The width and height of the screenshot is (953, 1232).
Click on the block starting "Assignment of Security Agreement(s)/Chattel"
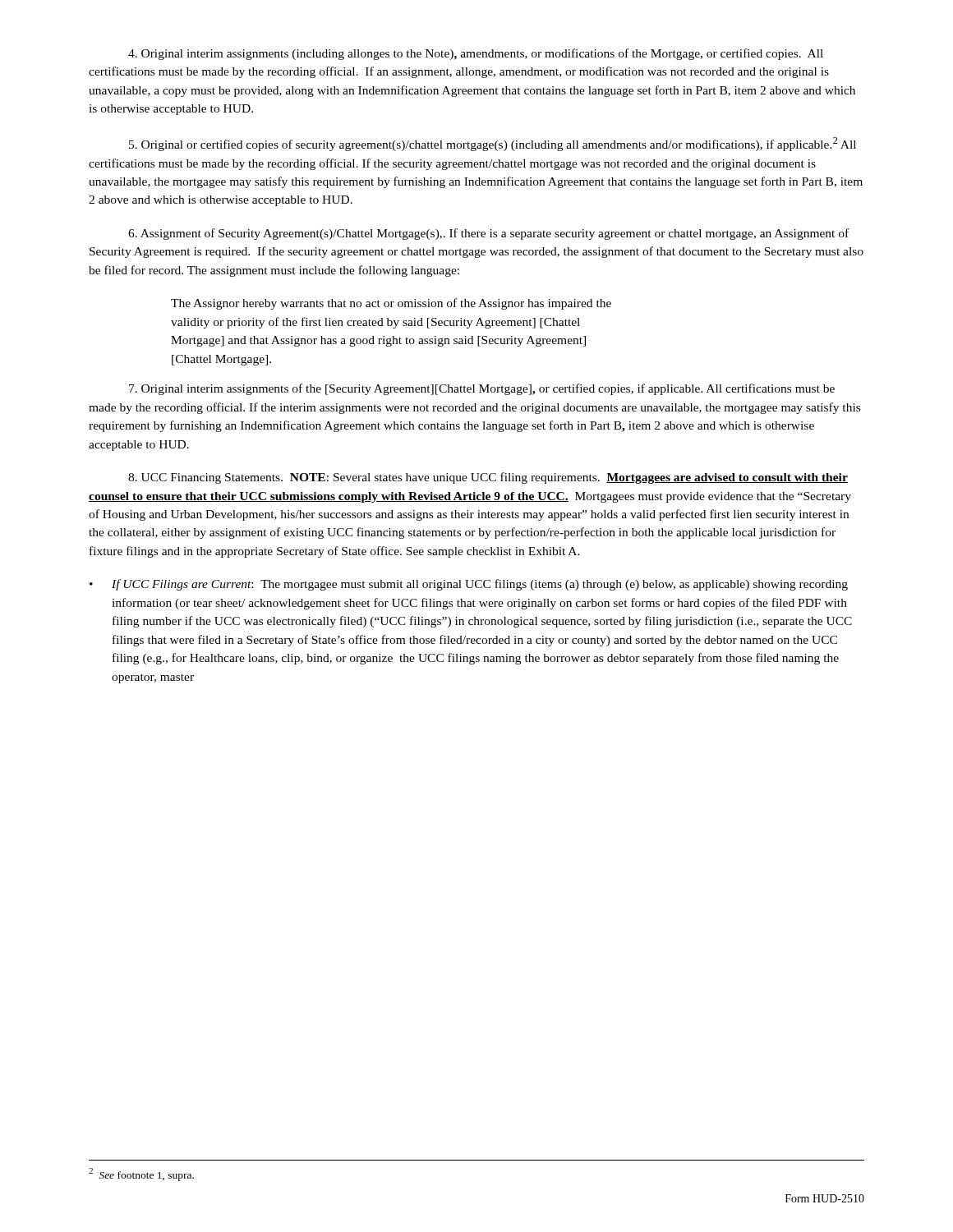476,251
